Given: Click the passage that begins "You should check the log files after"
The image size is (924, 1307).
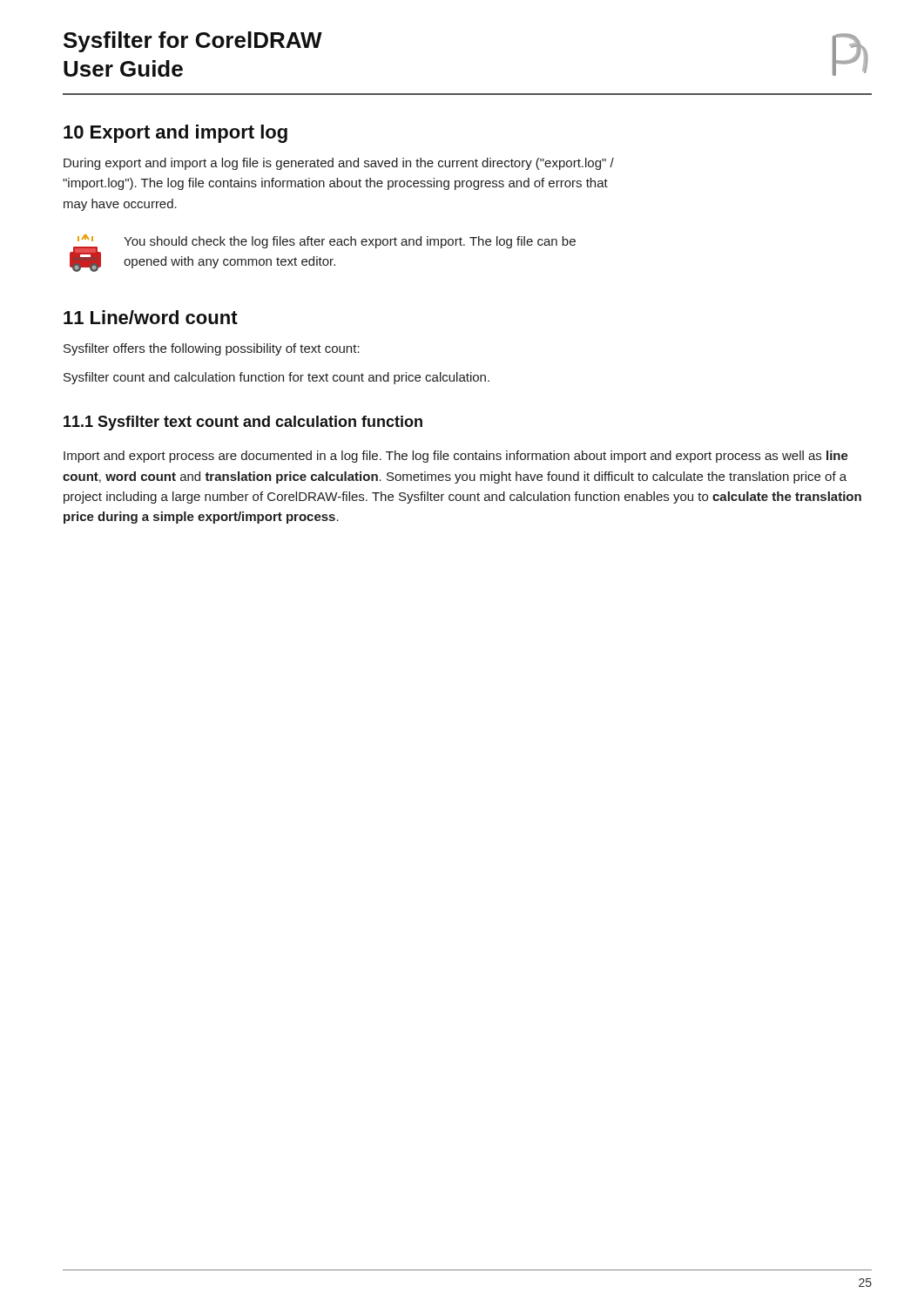Looking at the screenshot, I should [x=350, y=251].
